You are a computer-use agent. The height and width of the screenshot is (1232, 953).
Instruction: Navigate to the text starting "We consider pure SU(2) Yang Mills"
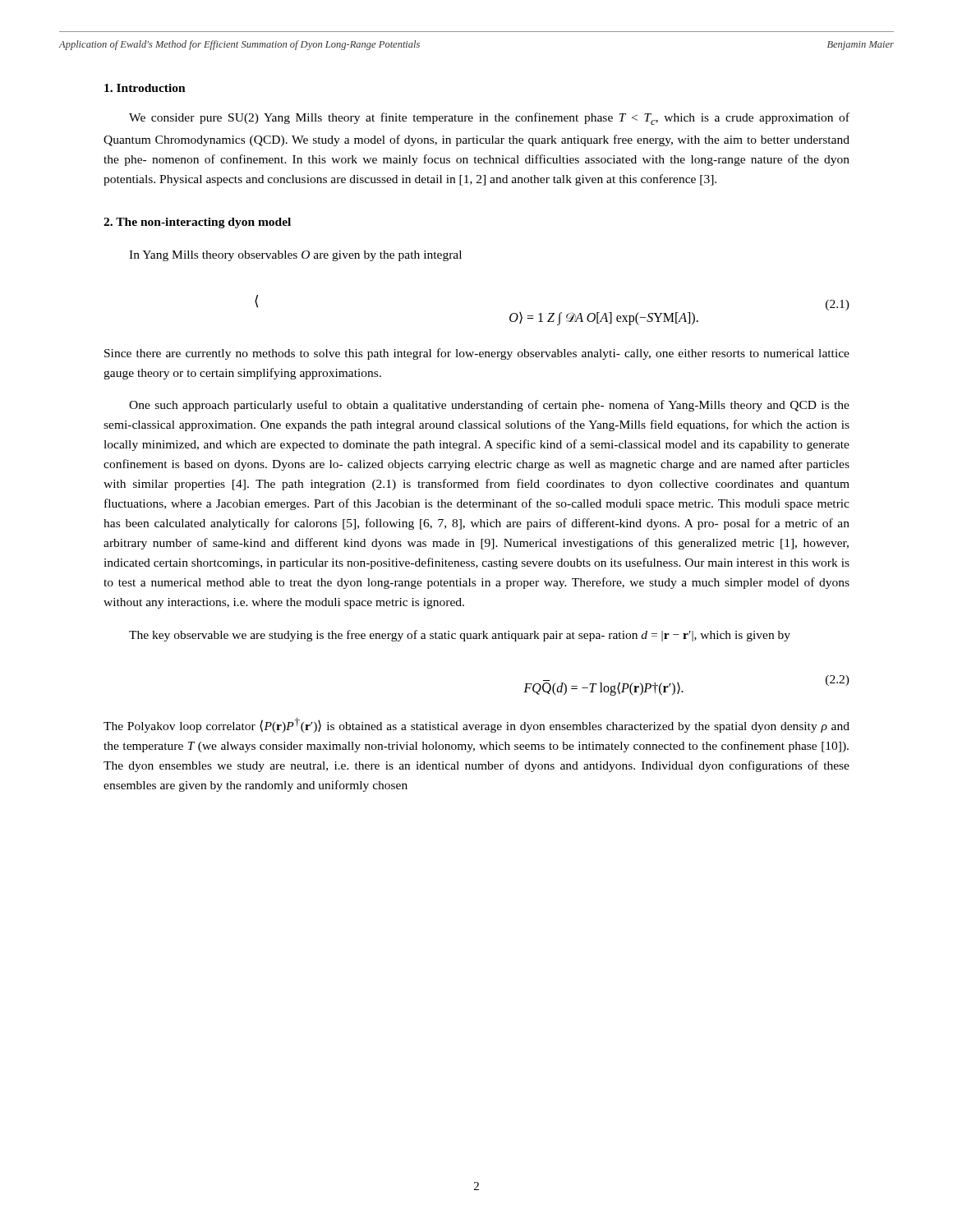[x=476, y=148]
